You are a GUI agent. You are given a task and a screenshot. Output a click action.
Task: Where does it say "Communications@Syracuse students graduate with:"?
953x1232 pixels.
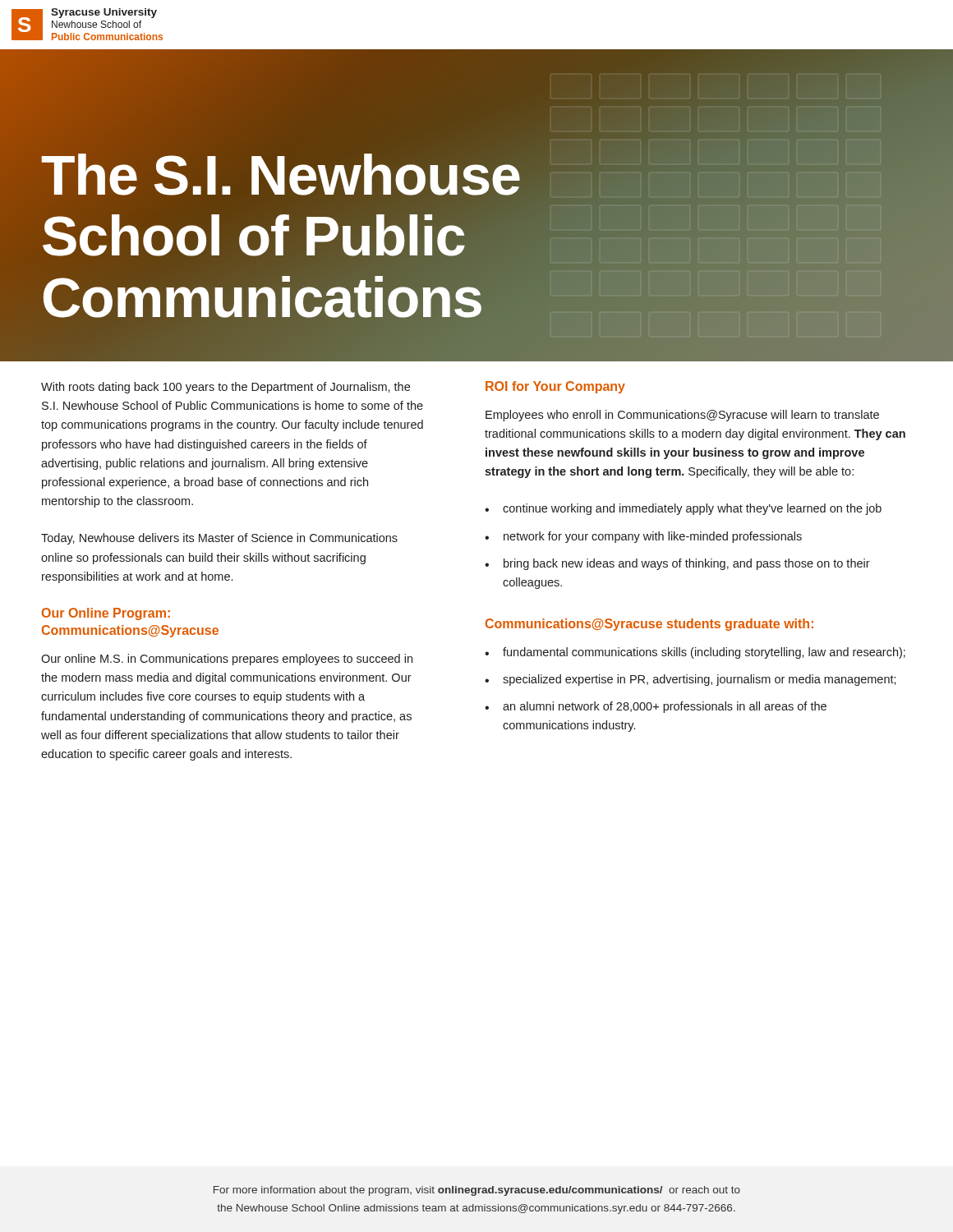pyautogui.click(x=650, y=624)
